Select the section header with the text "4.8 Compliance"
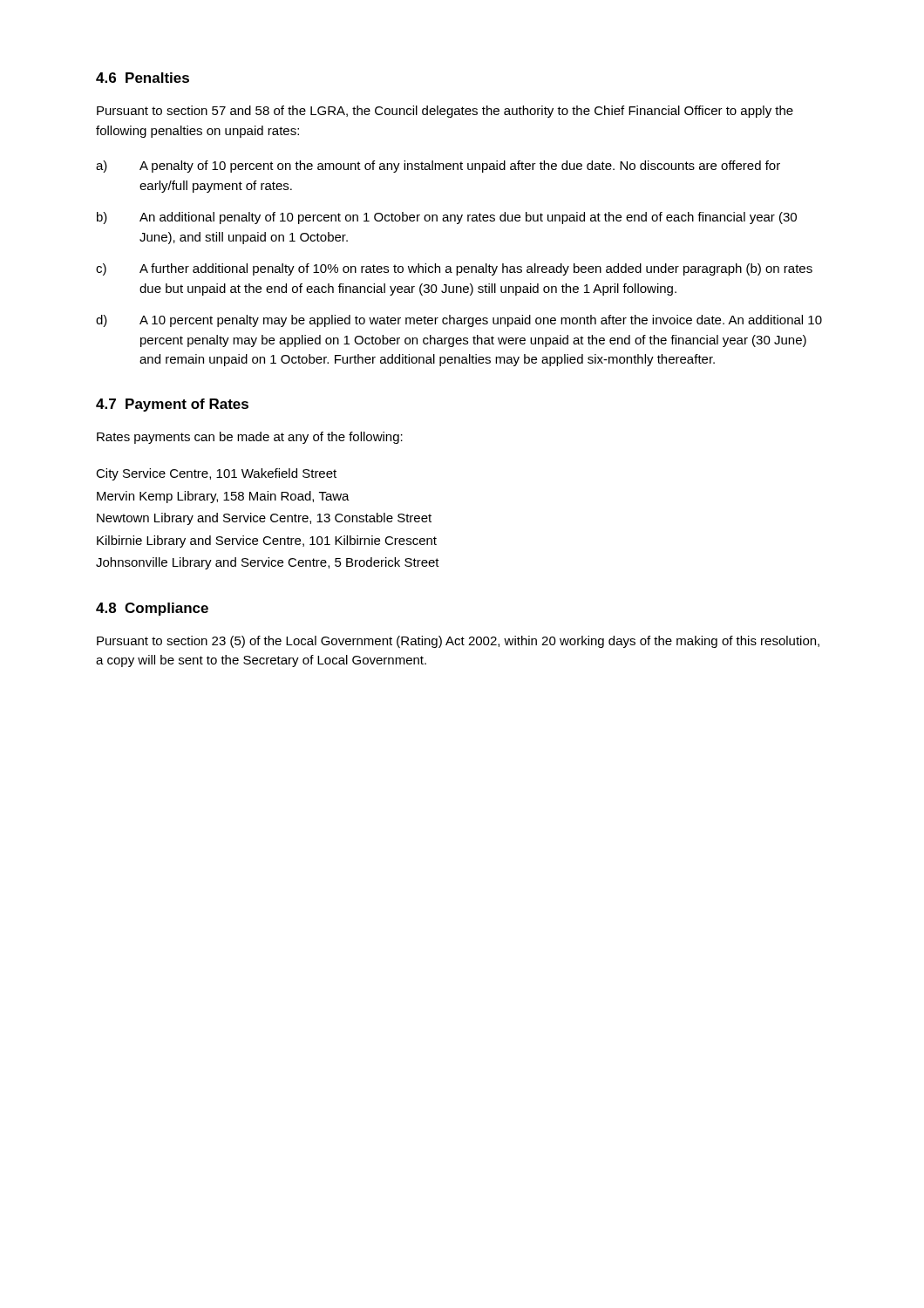This screenshot has width=924, height=1308. click(152, 609)
